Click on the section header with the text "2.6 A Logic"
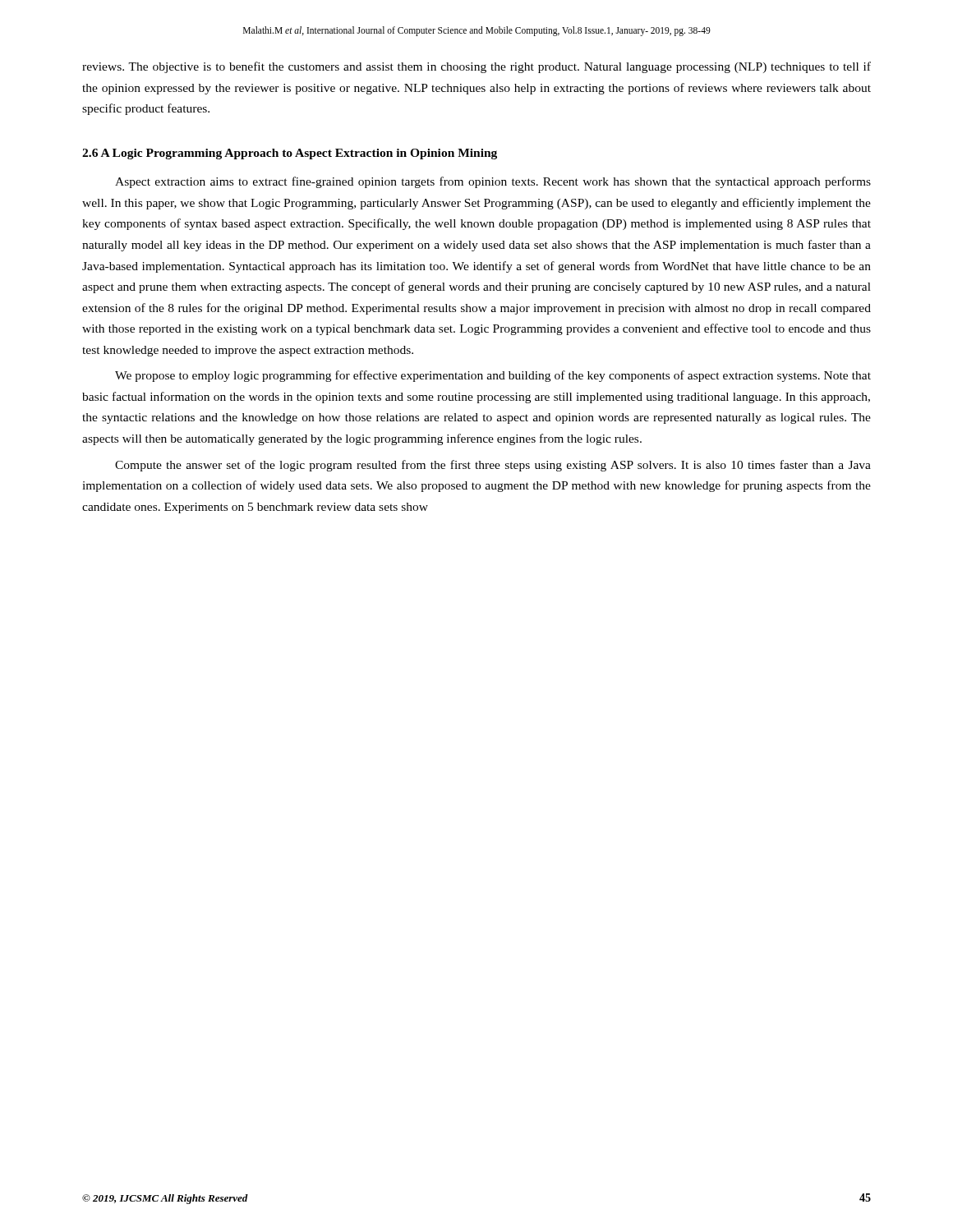The image size is (953, 1232). 290,152
